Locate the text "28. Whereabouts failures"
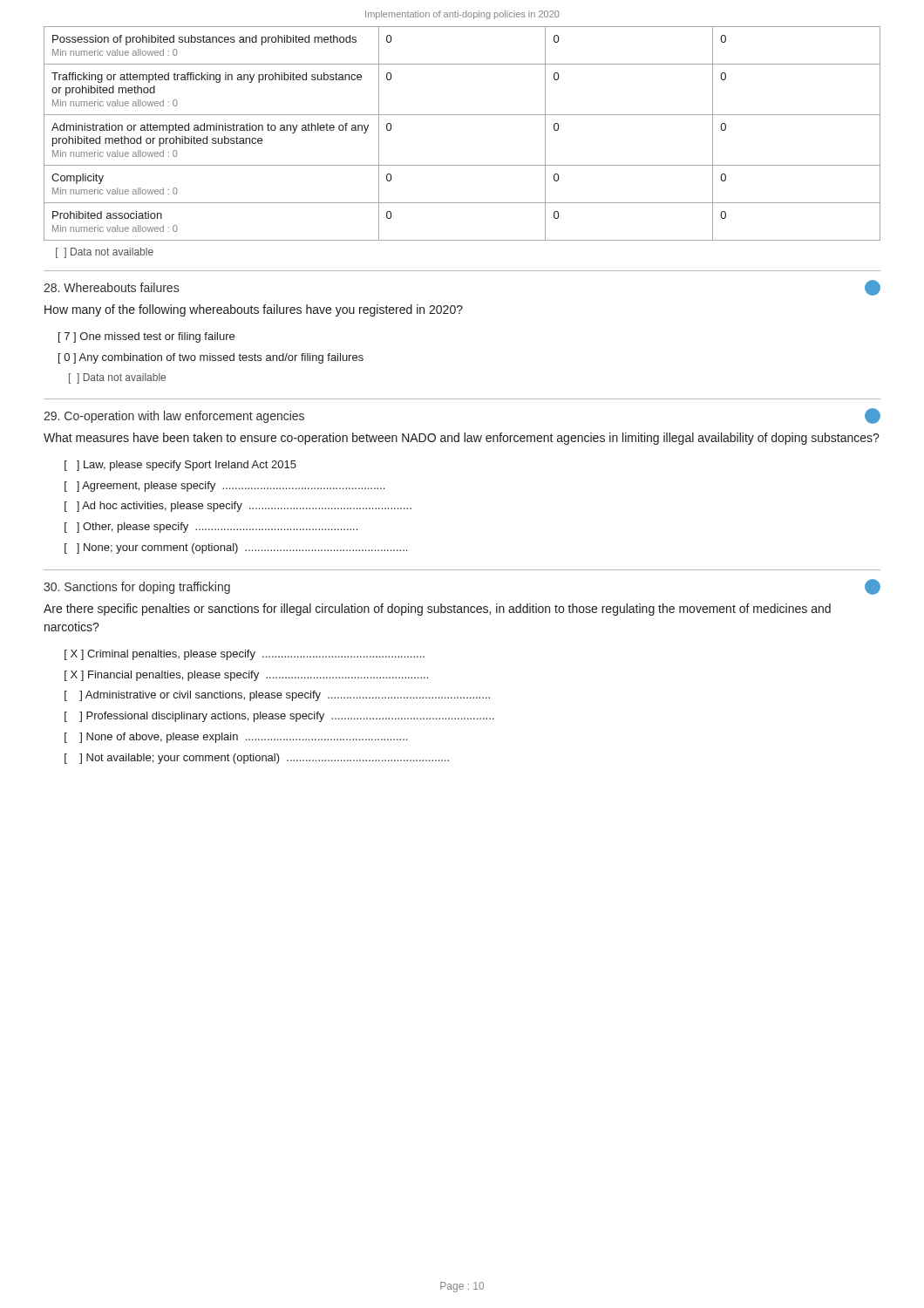Viewport: 924px width, 1308px height. point(111,288)
